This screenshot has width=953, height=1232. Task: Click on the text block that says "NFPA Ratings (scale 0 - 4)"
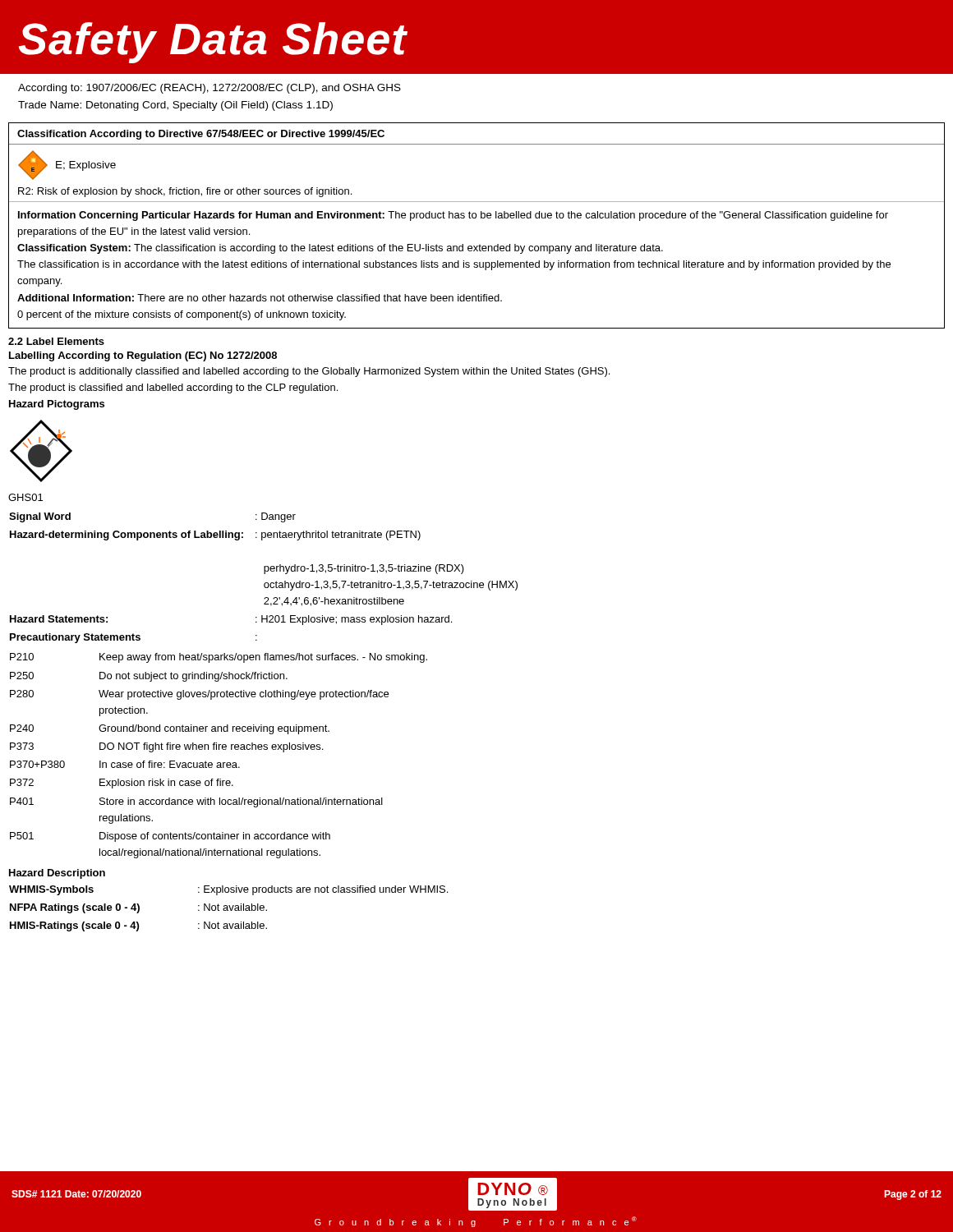point(138,908)
